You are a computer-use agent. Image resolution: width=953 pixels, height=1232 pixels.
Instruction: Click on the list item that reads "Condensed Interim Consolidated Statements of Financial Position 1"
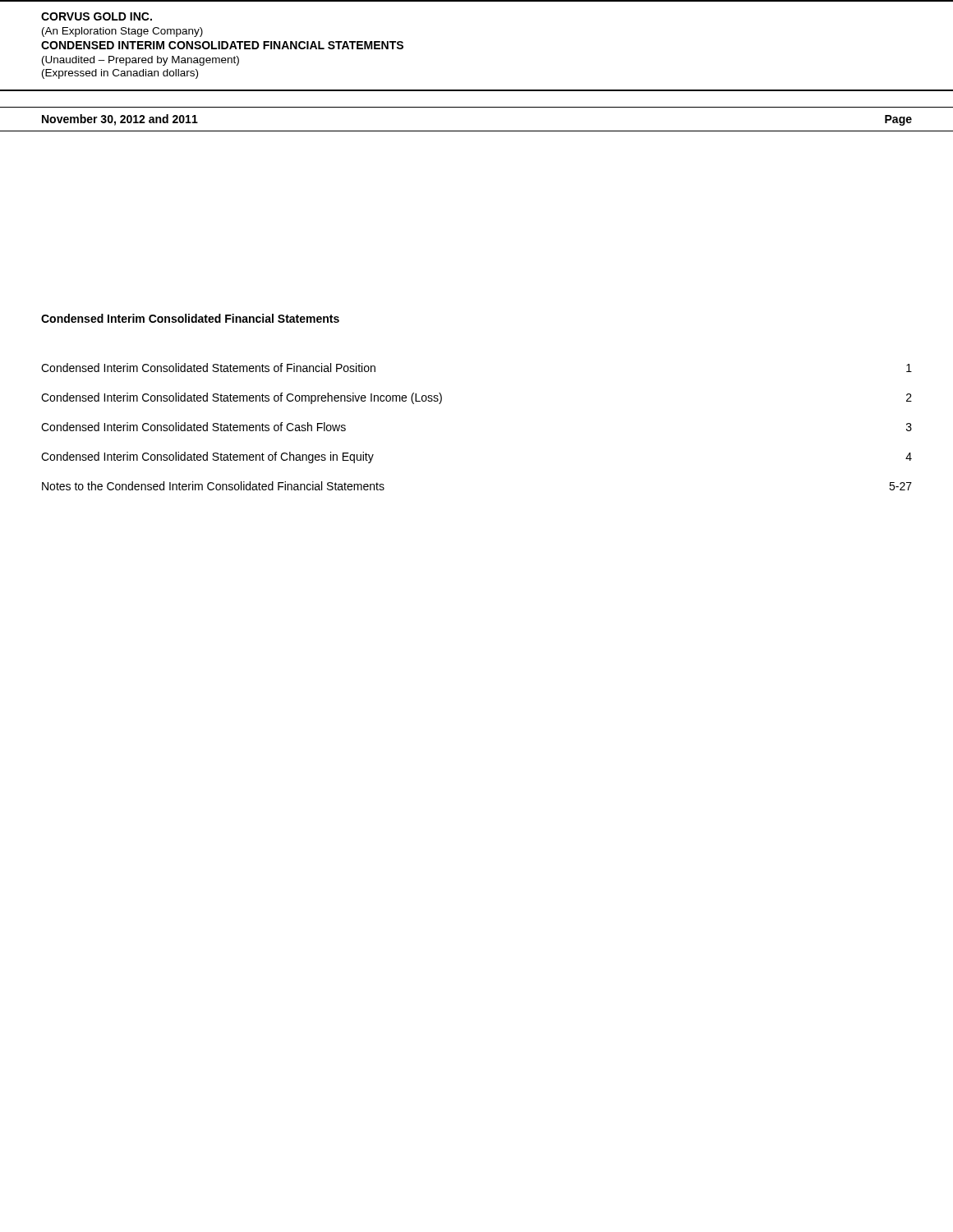[x=197, y=368]
